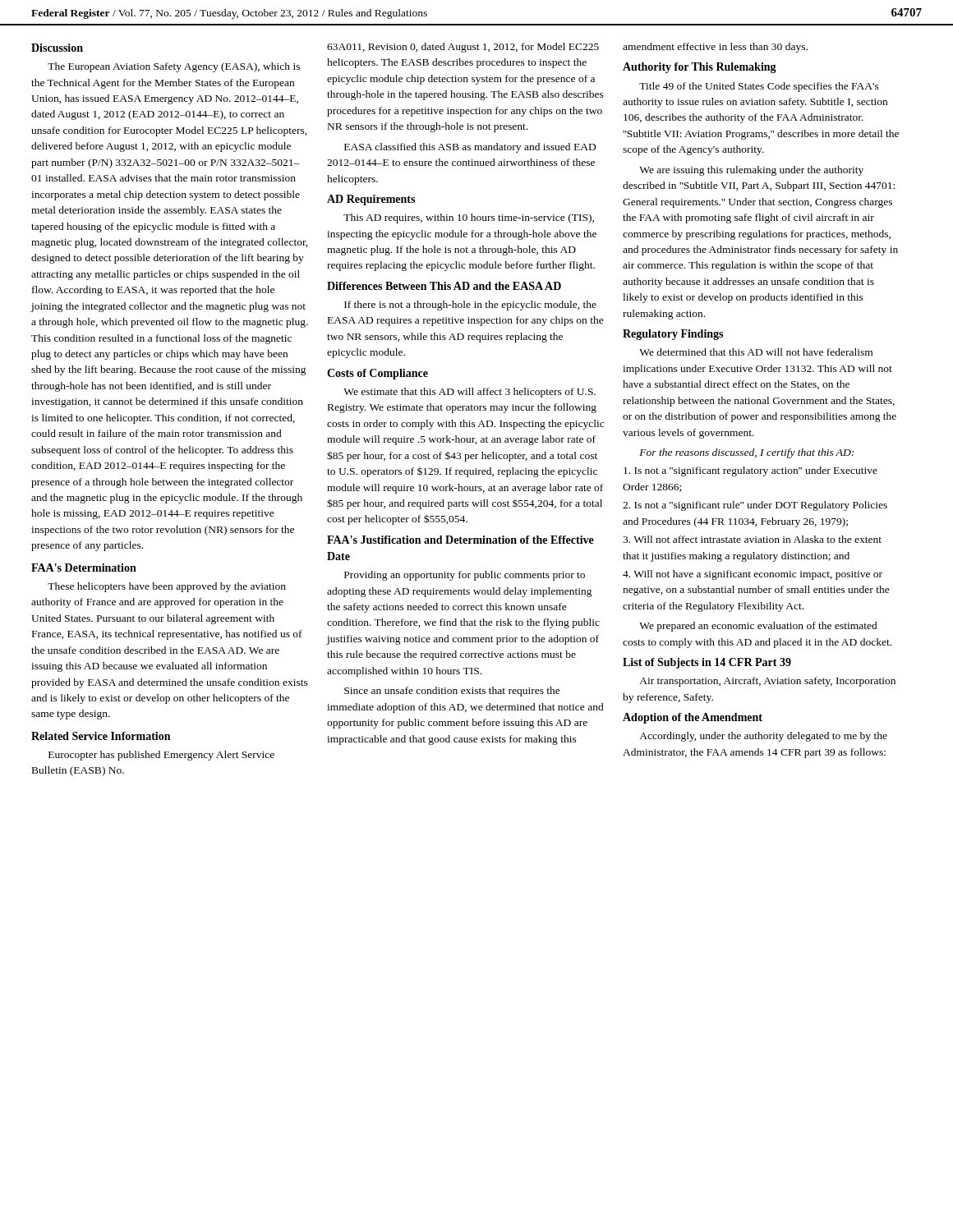Point to the text block starting "amendment effective in"
The height and width of the screenshot is (1232, 953).
(762, 47)
